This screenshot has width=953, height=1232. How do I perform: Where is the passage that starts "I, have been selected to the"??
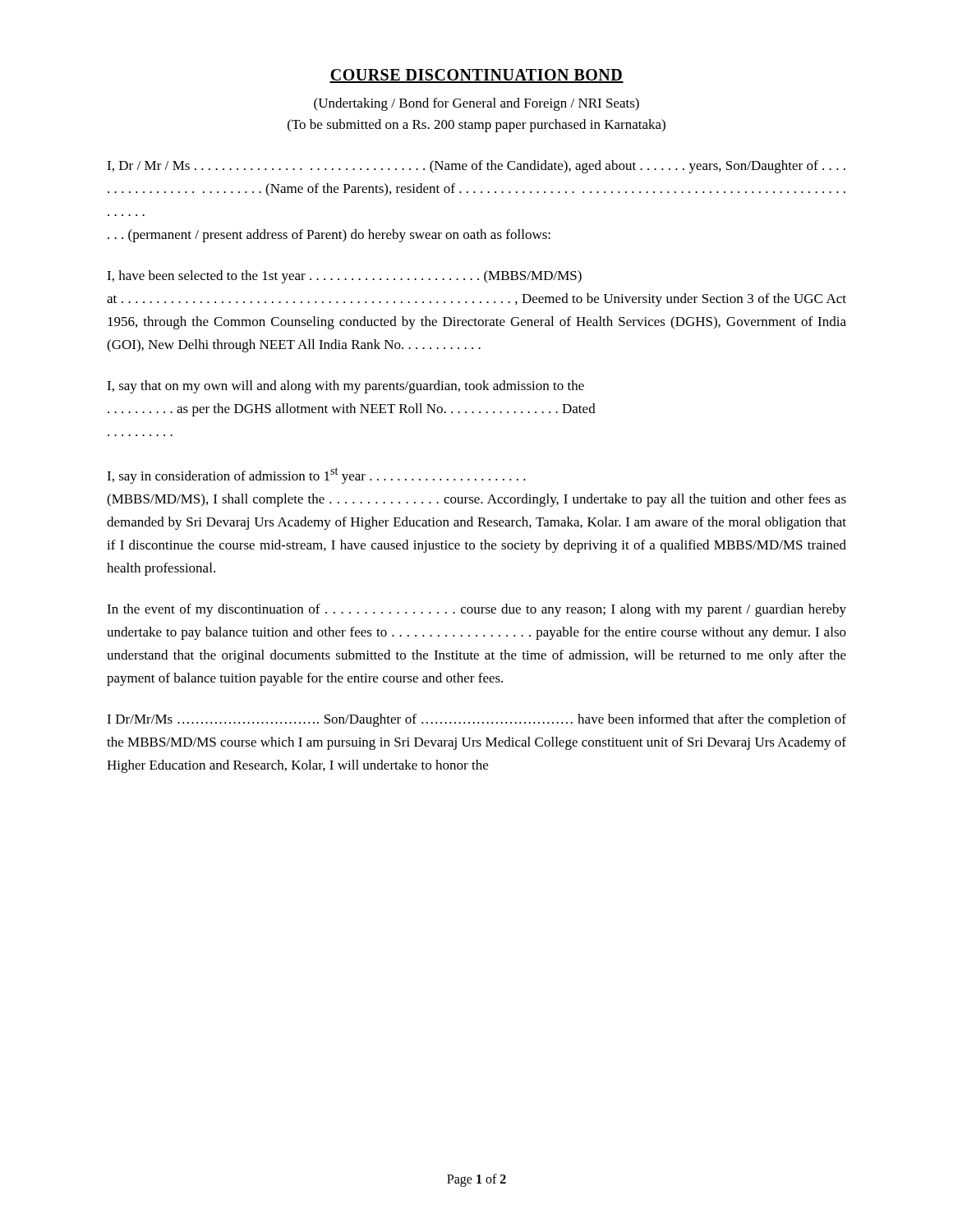[x=476, y=310]
